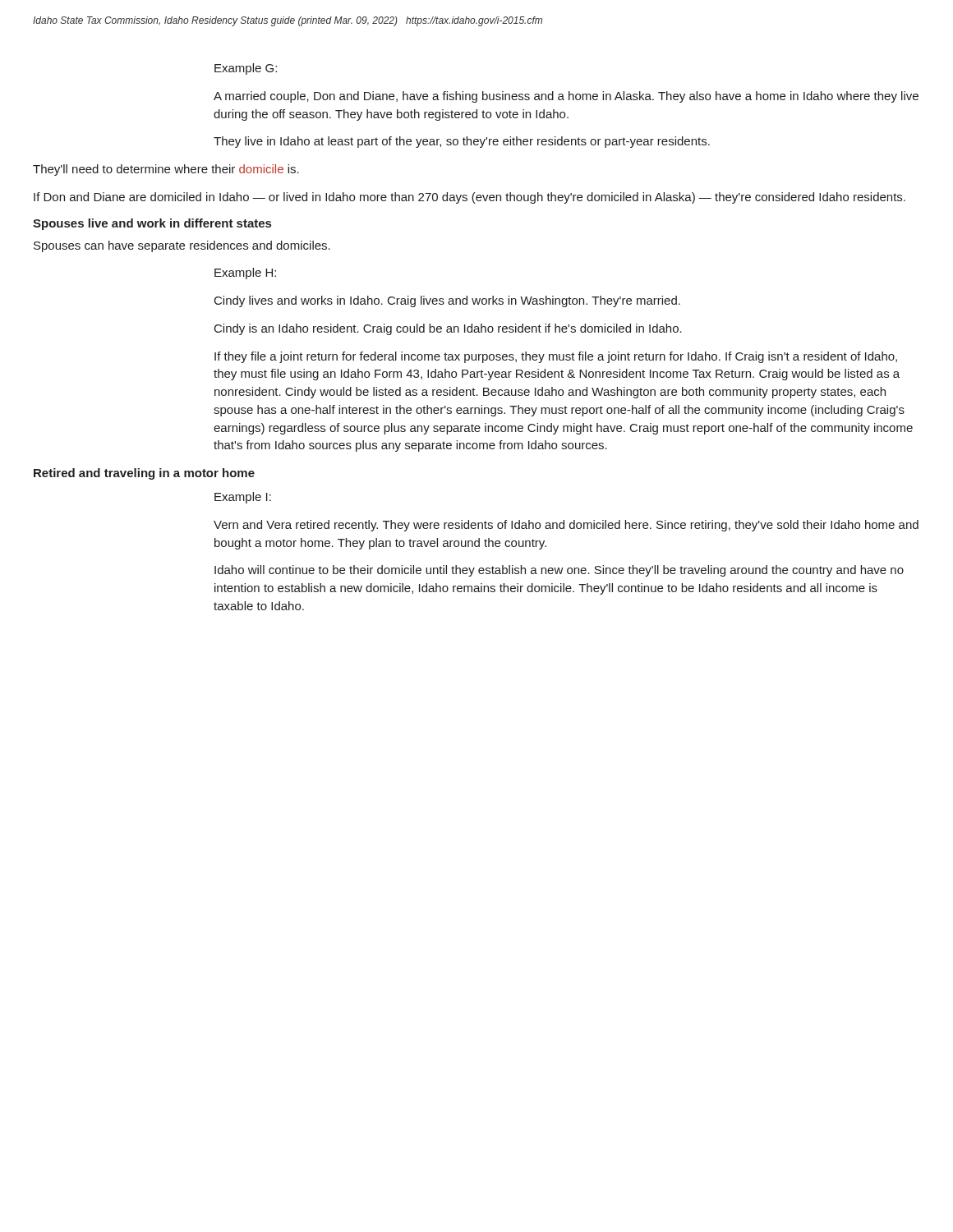This screenshot has height=1232, width=953.
Task: Point to the block beginning "Cindy lives and works"
Action: (447, 300)
